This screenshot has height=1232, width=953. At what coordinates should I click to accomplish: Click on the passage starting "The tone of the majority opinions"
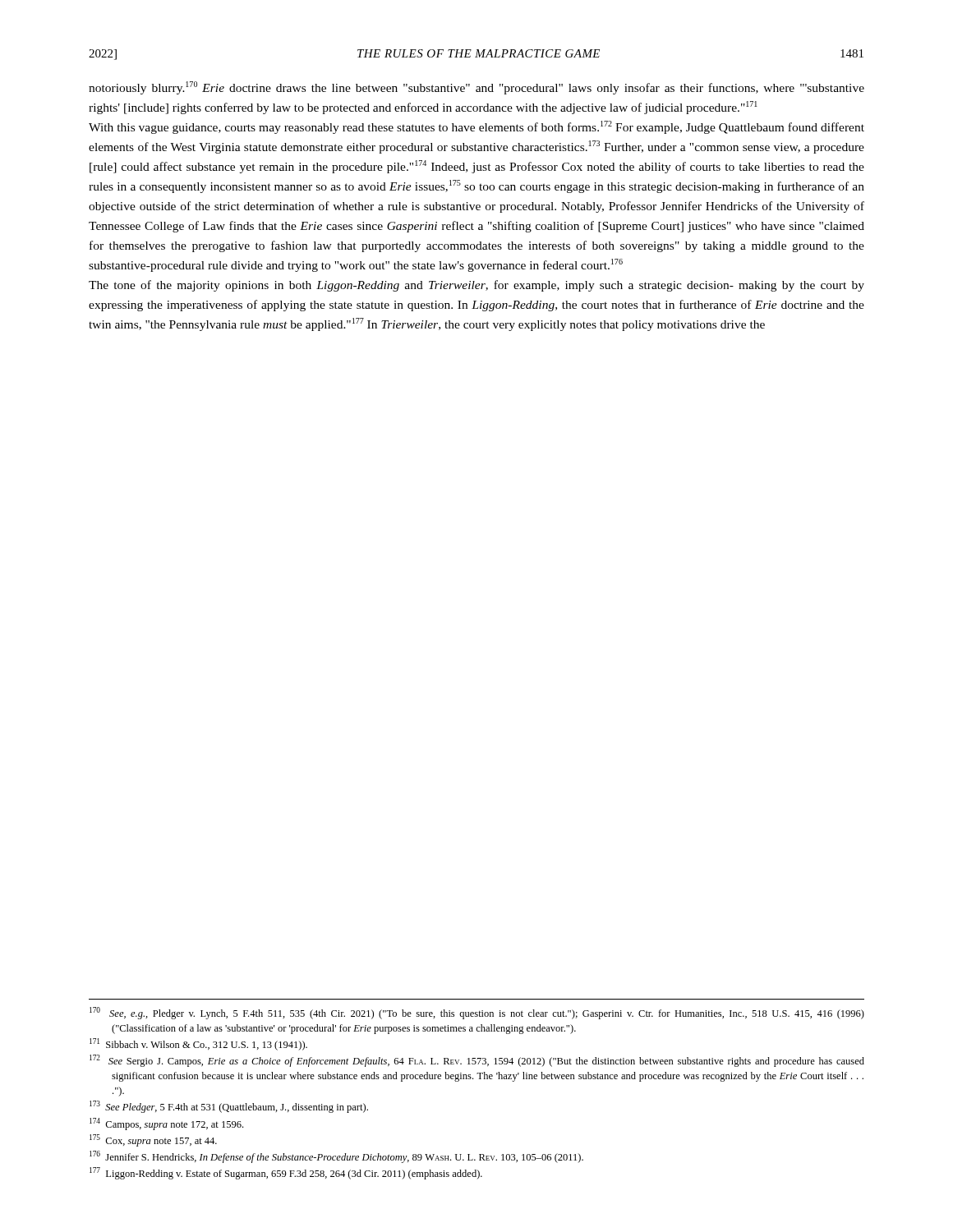pyautogui.click(x=476, y=305)
